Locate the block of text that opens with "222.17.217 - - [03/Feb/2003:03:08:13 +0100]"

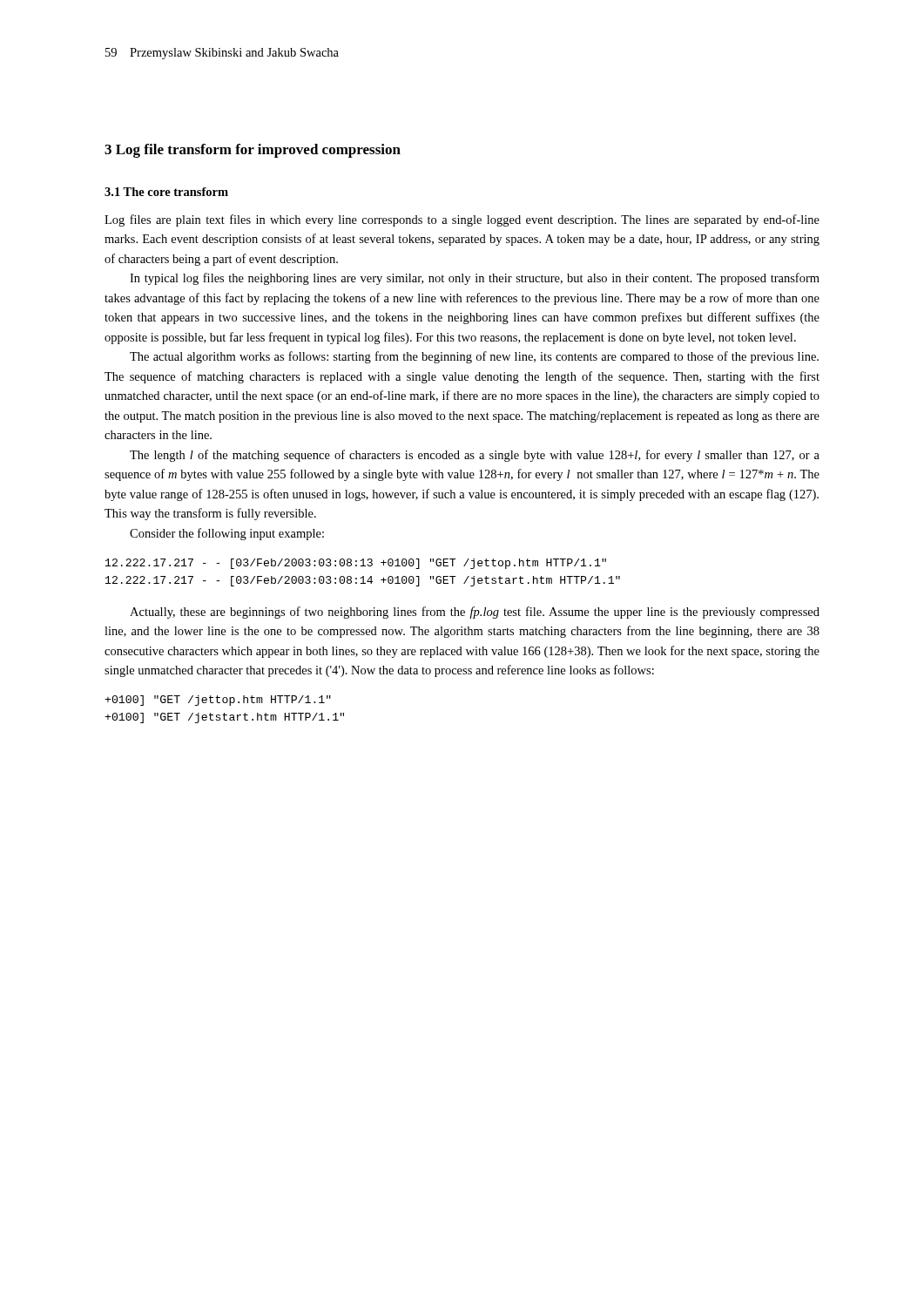pos(462,572)
